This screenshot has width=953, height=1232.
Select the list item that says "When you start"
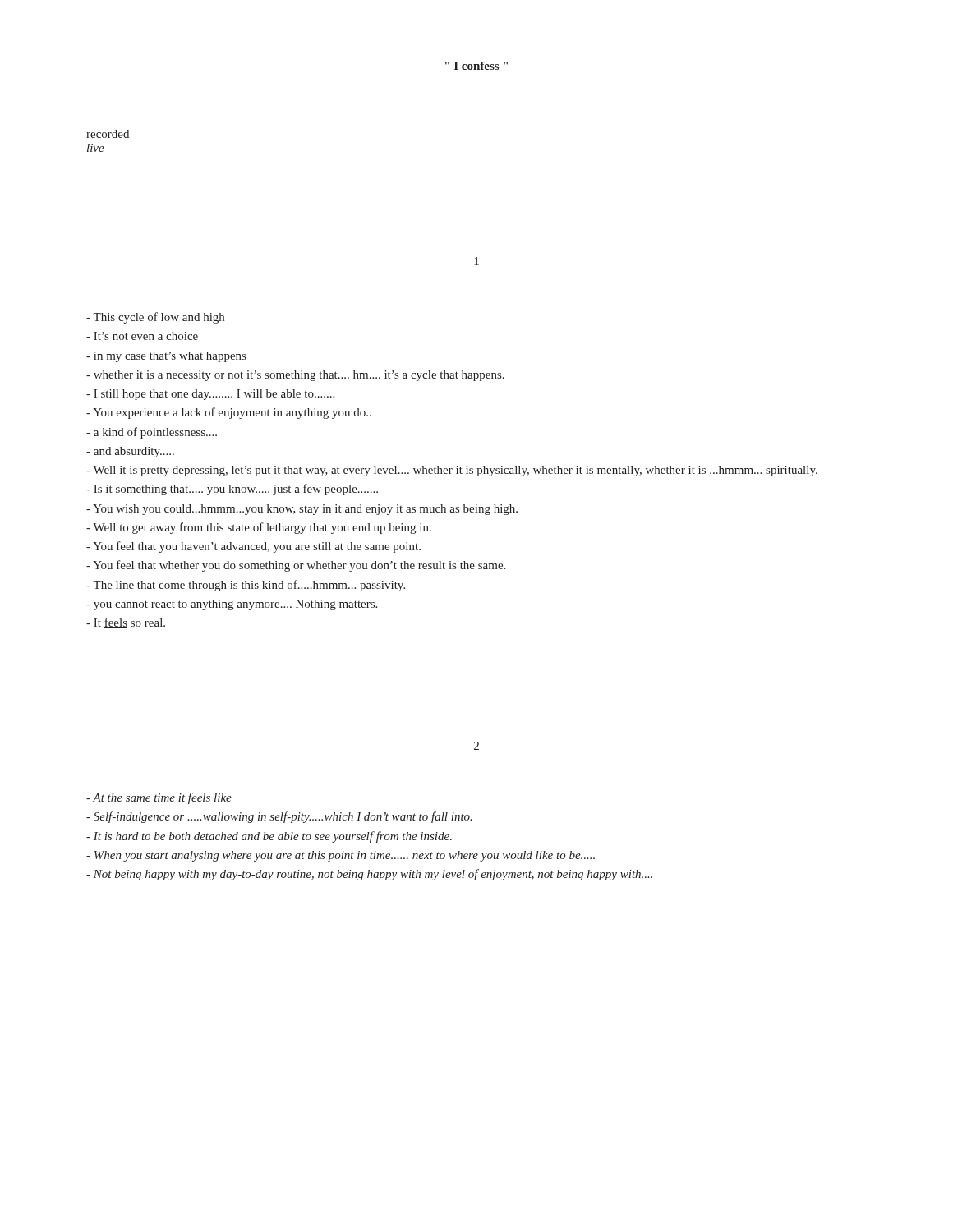pos(341,855)
